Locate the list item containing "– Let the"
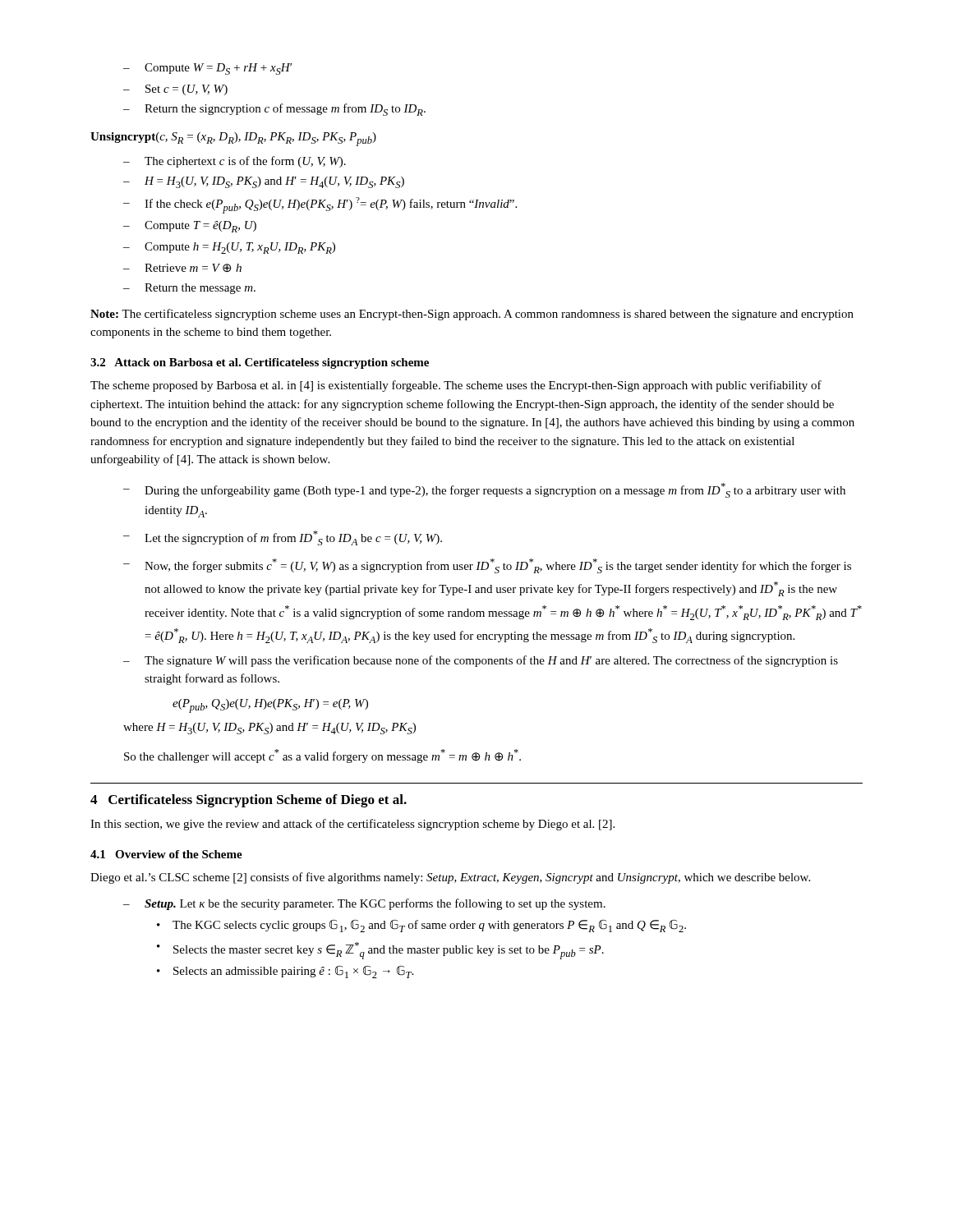The width and height of the screenshot is (953, 1232). (283, 538)
